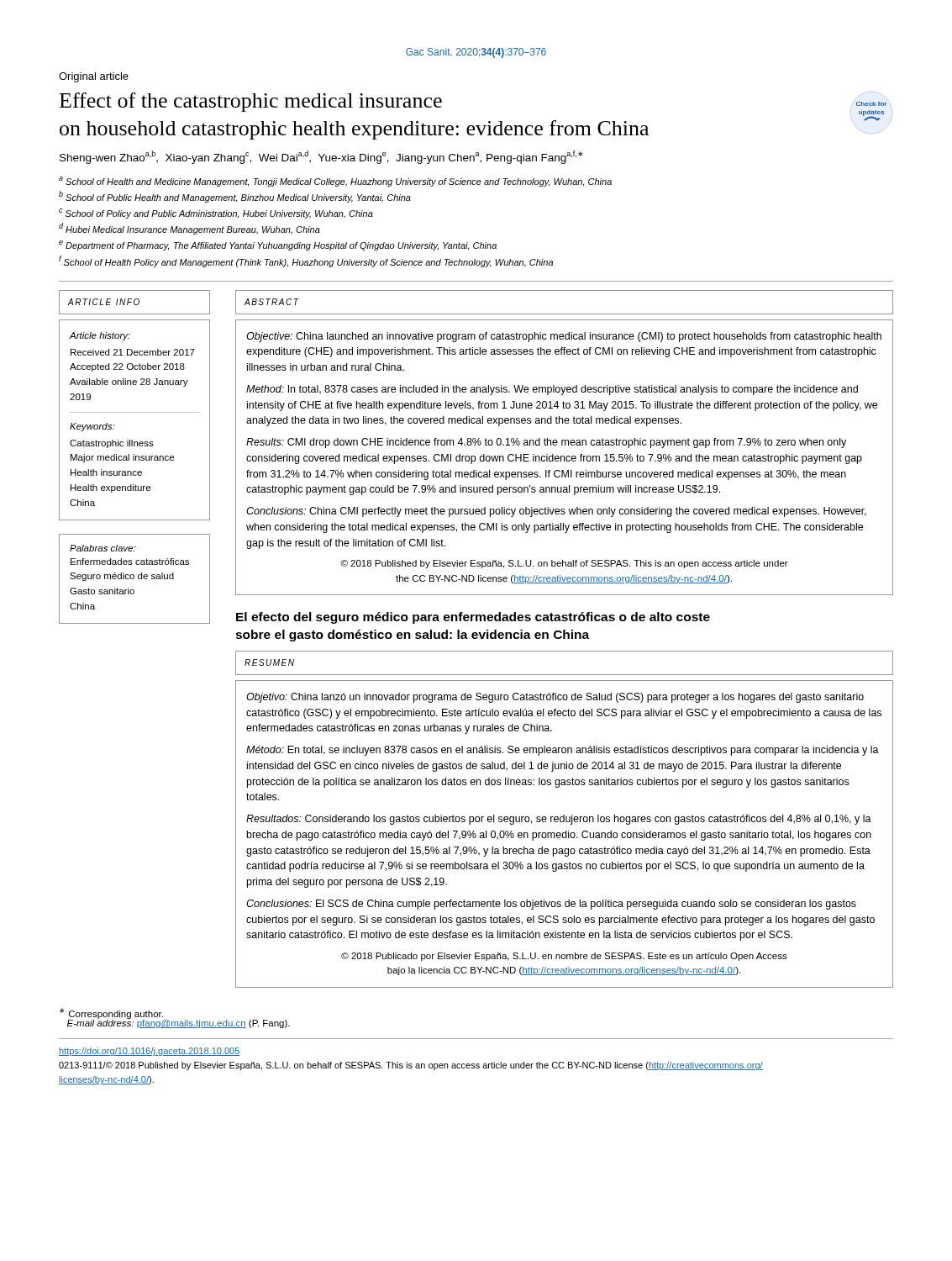Point to the block starting "Sheng-wen Zhaoa,b, Xiao-yan"

(x=321, y=157)
